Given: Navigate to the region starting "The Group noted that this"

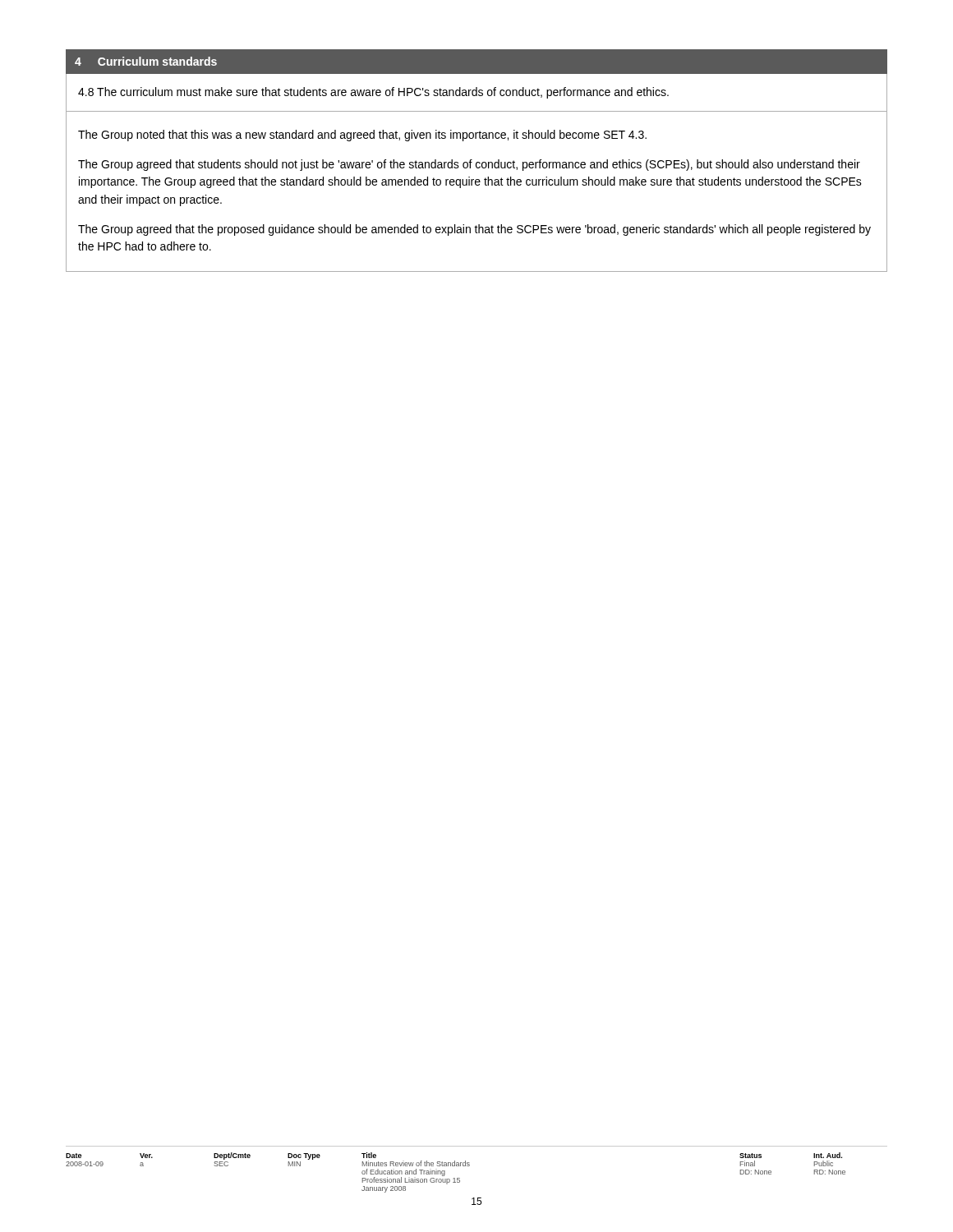Looking at the screenshot, I should 476,192.
